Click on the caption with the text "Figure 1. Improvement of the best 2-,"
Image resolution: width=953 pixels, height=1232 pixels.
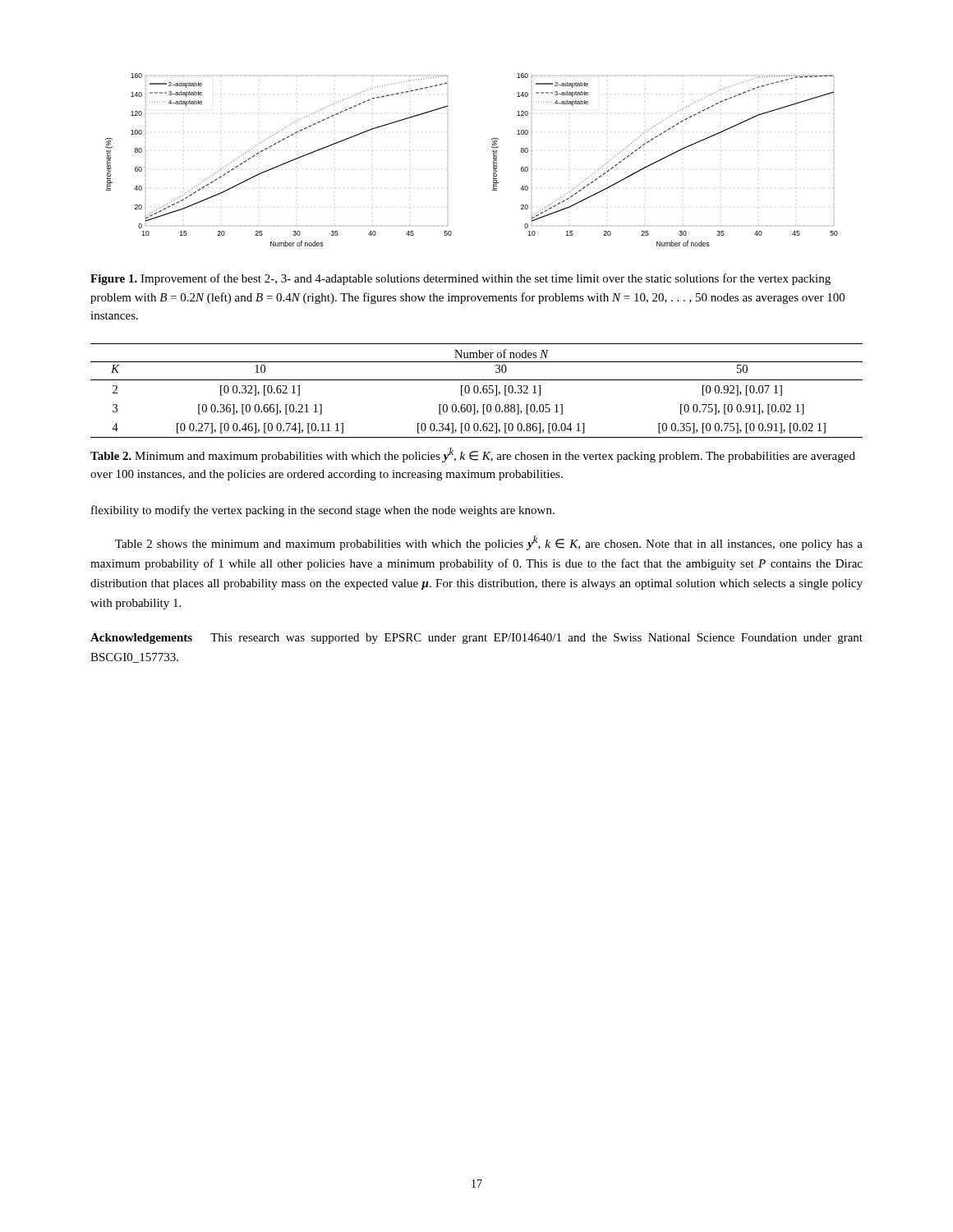(468, 297)
